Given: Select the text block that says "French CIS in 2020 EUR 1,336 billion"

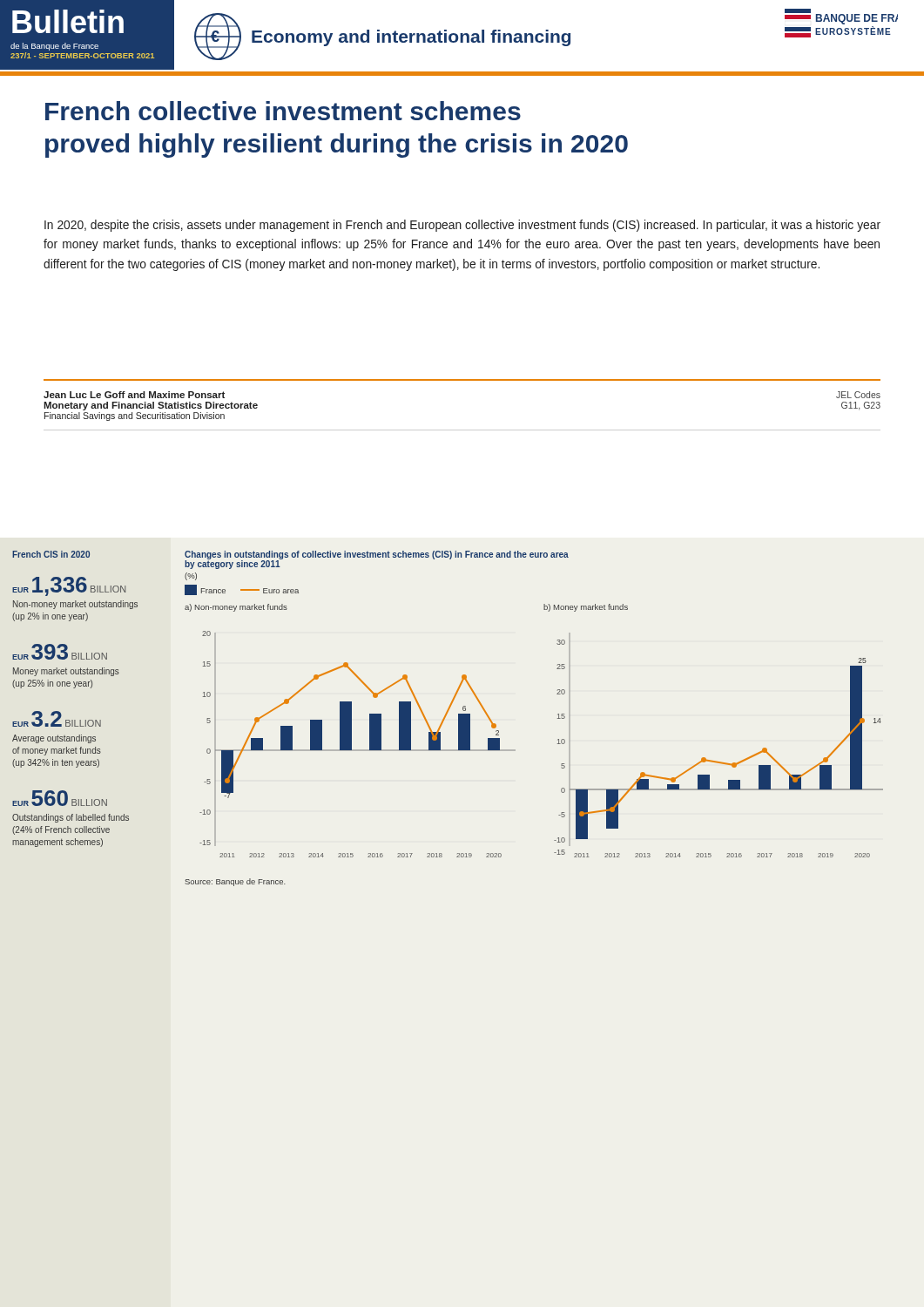Looking at the screenshot, I should 51,554.
